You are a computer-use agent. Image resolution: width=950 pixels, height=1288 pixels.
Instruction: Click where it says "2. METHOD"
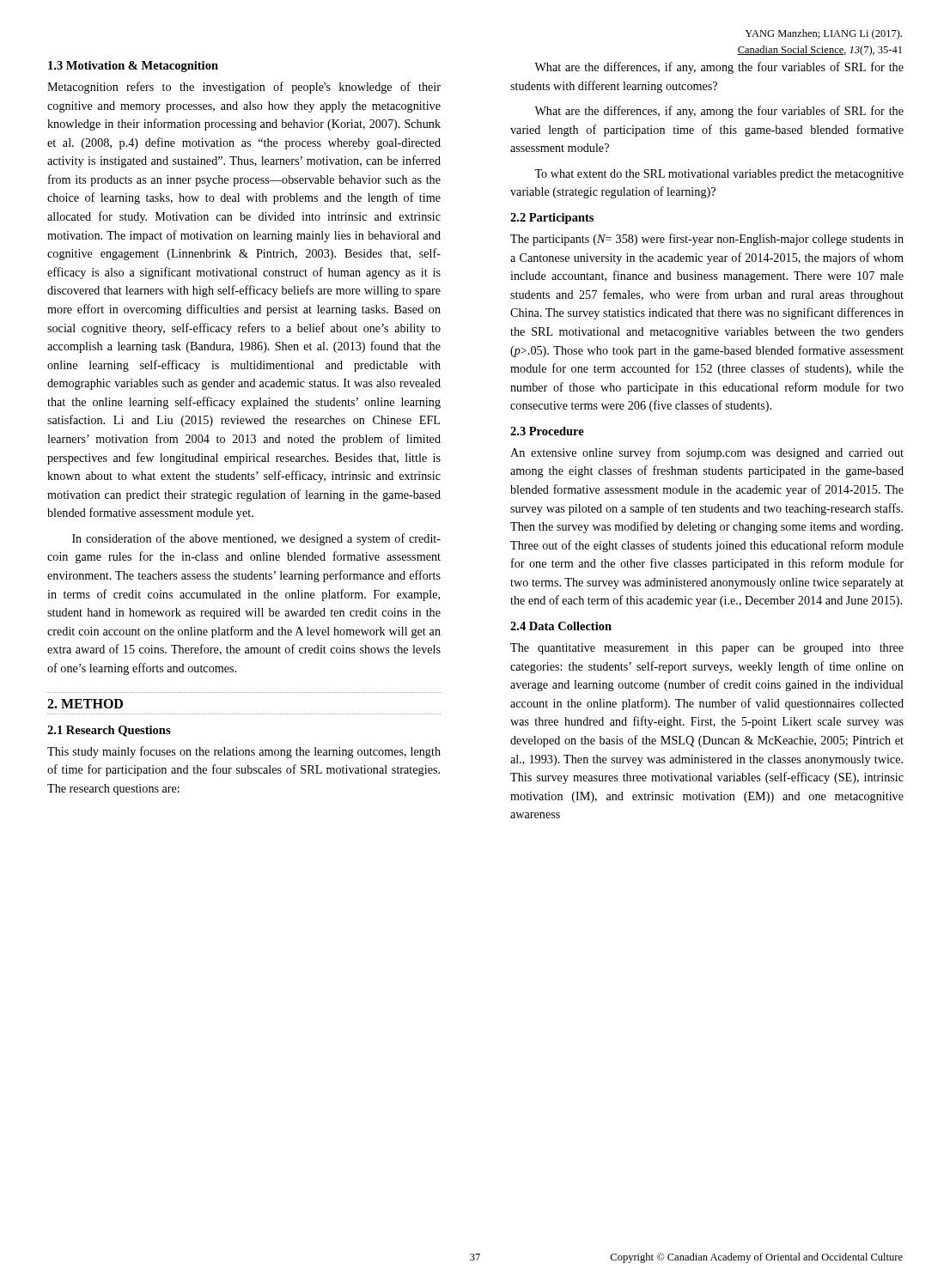tap(85, 703)
